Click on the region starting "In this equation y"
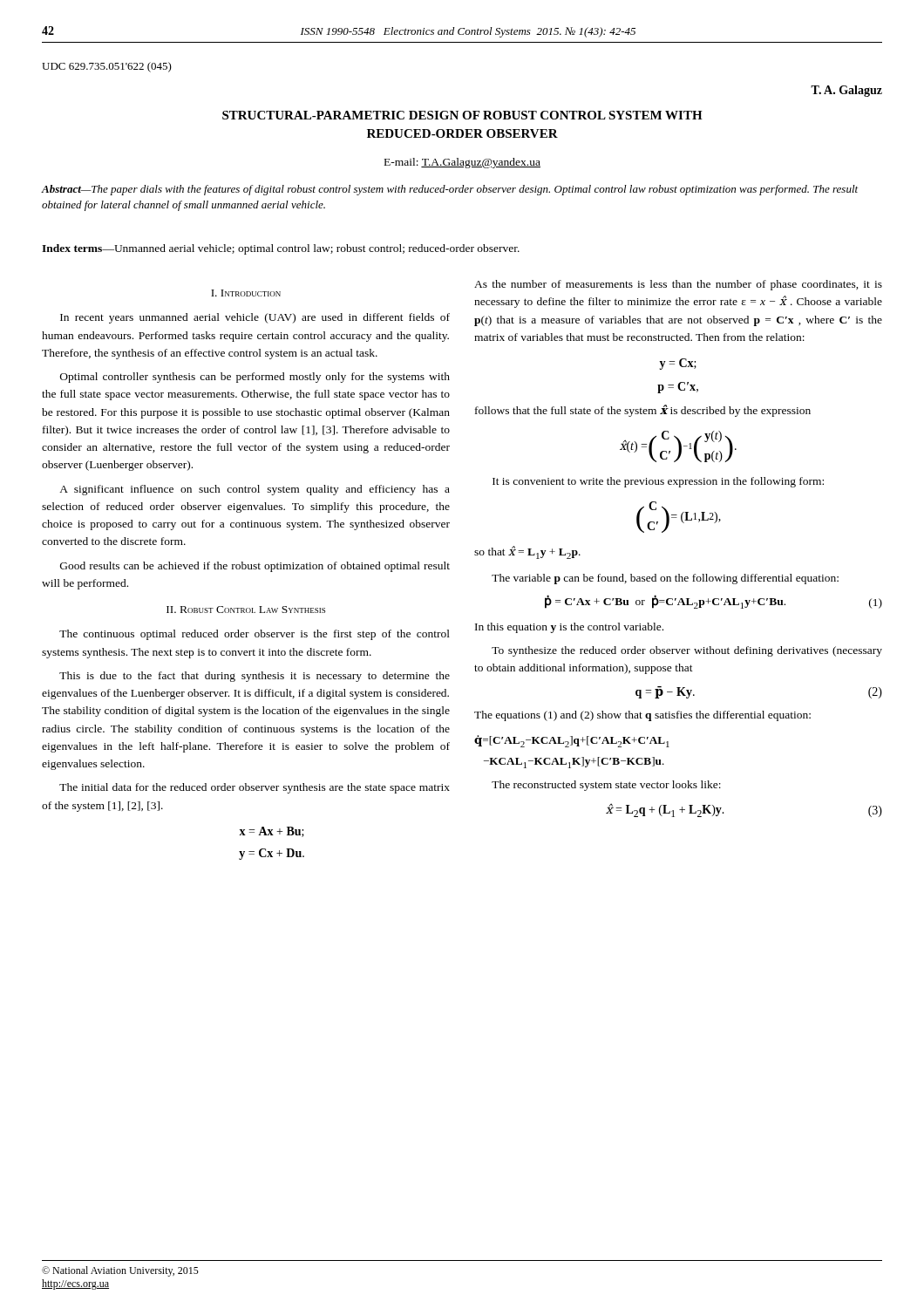The width and height of the screenshot is (924, 1308). click(x=678, y=647)
